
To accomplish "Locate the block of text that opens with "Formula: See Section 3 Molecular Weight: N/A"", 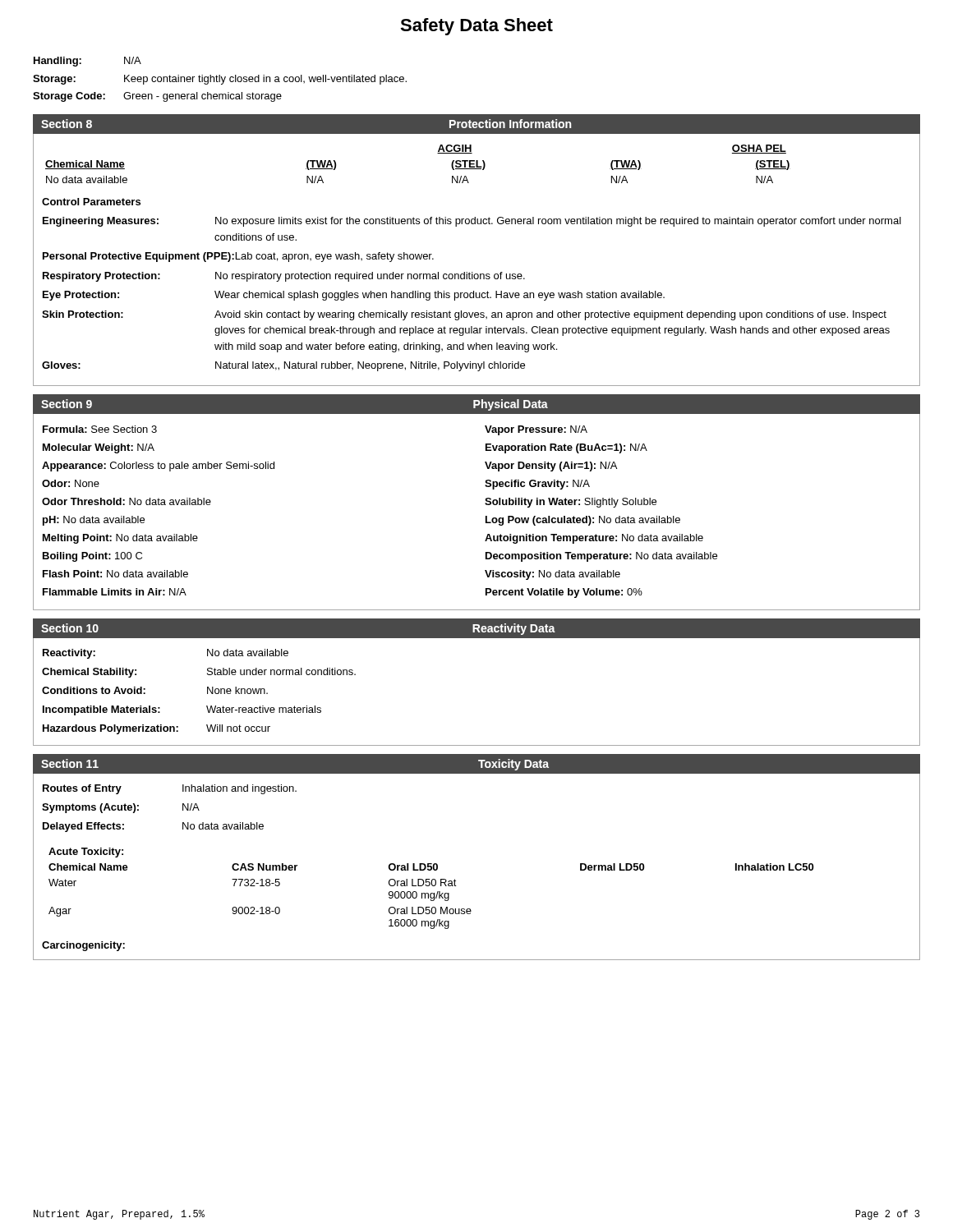I will pyautogui.click(x=476, y=511).
